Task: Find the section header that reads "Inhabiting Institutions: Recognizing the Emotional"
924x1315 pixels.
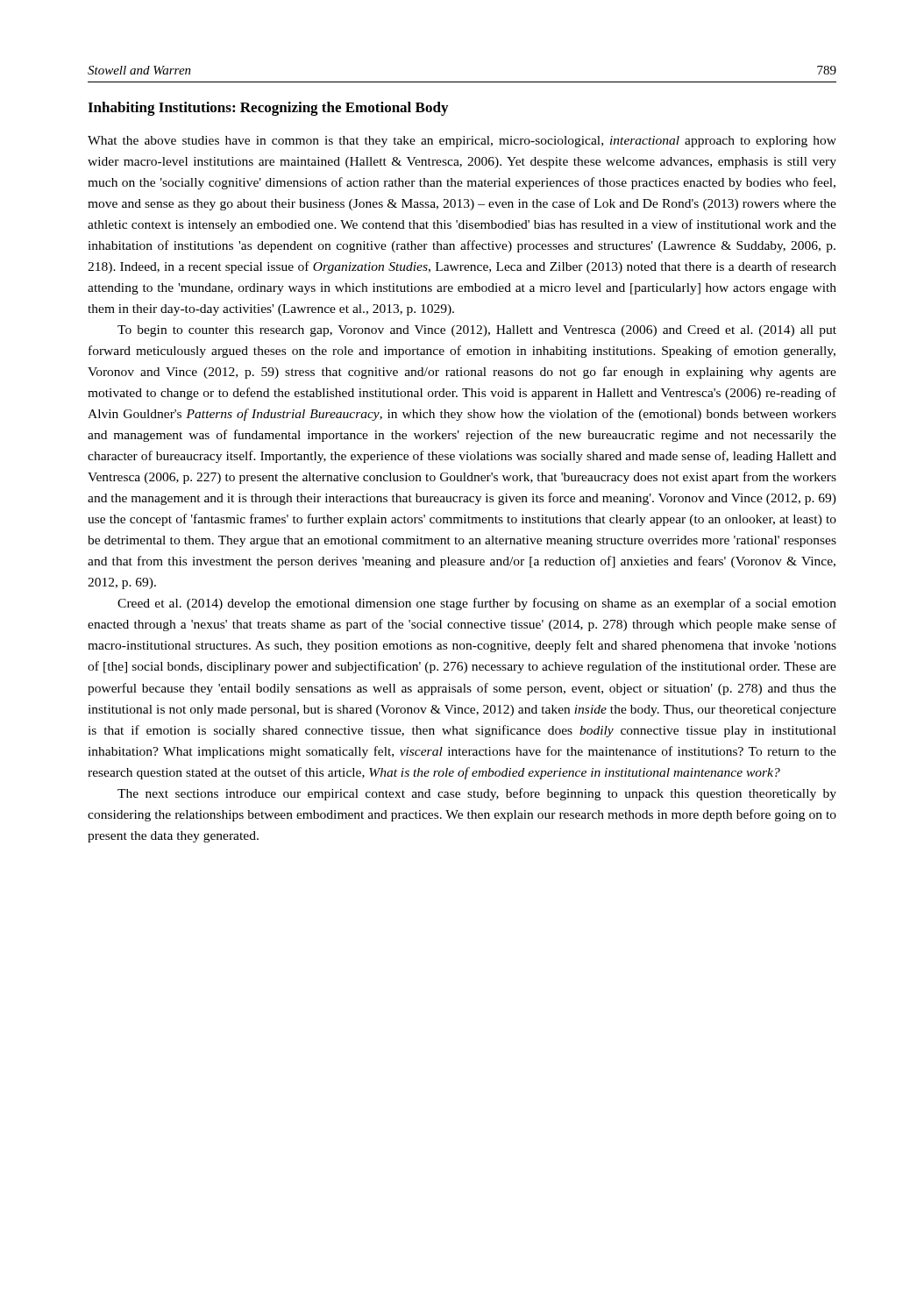Action: click(x=268, y=107)
